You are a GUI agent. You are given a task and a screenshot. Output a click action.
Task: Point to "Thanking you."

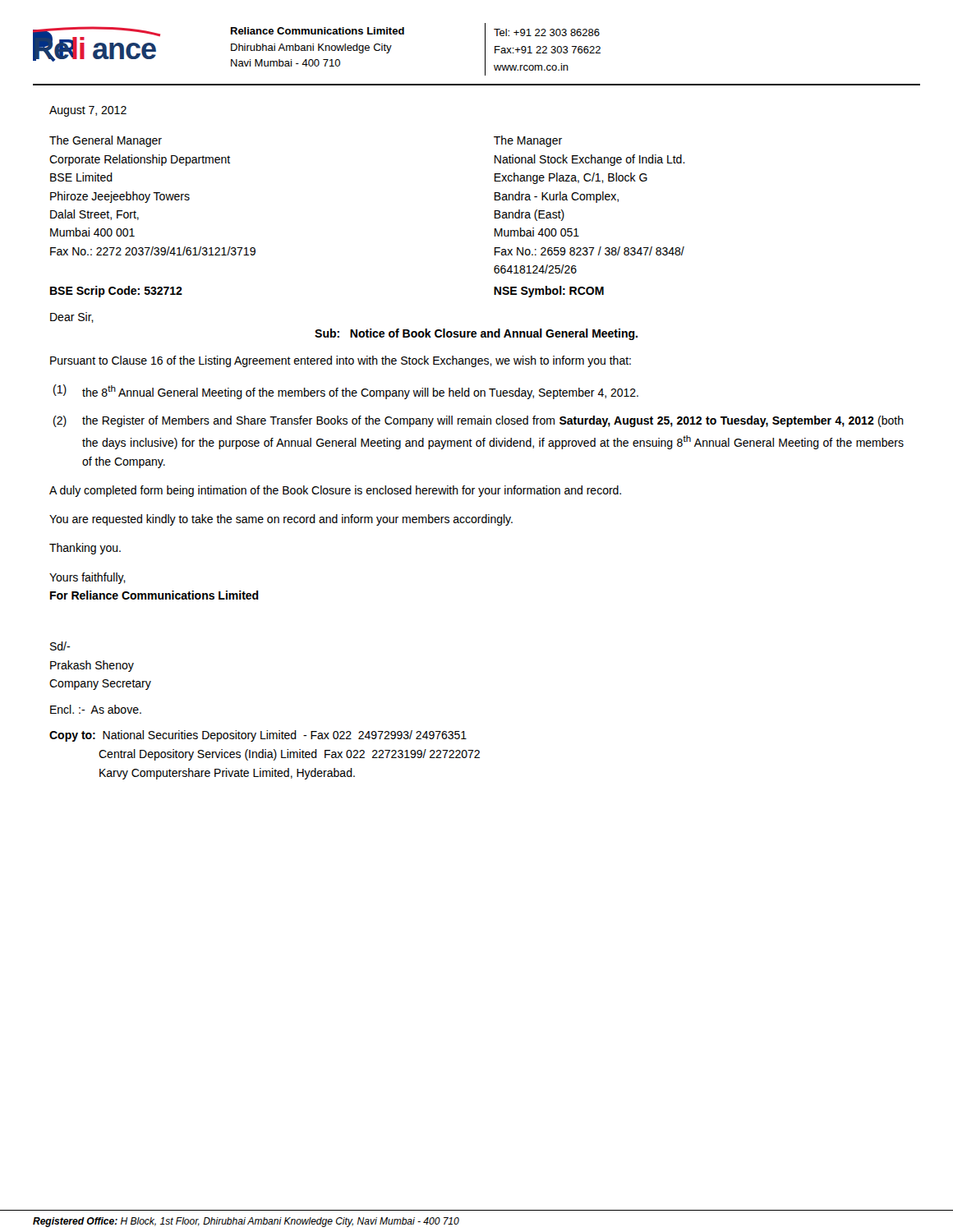pos(85,548)
